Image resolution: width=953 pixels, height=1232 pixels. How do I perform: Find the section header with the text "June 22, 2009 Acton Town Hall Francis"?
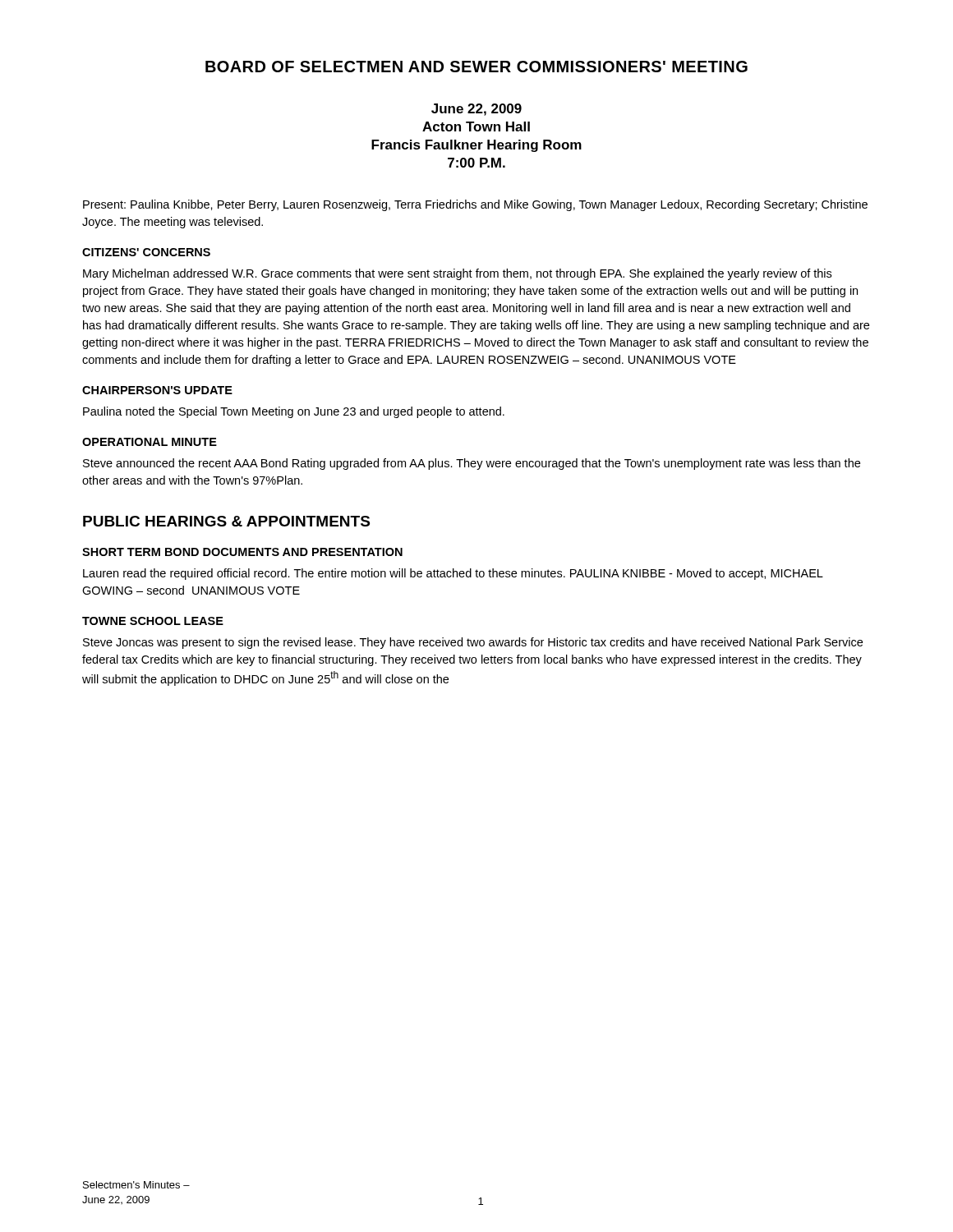pos(476,136)
